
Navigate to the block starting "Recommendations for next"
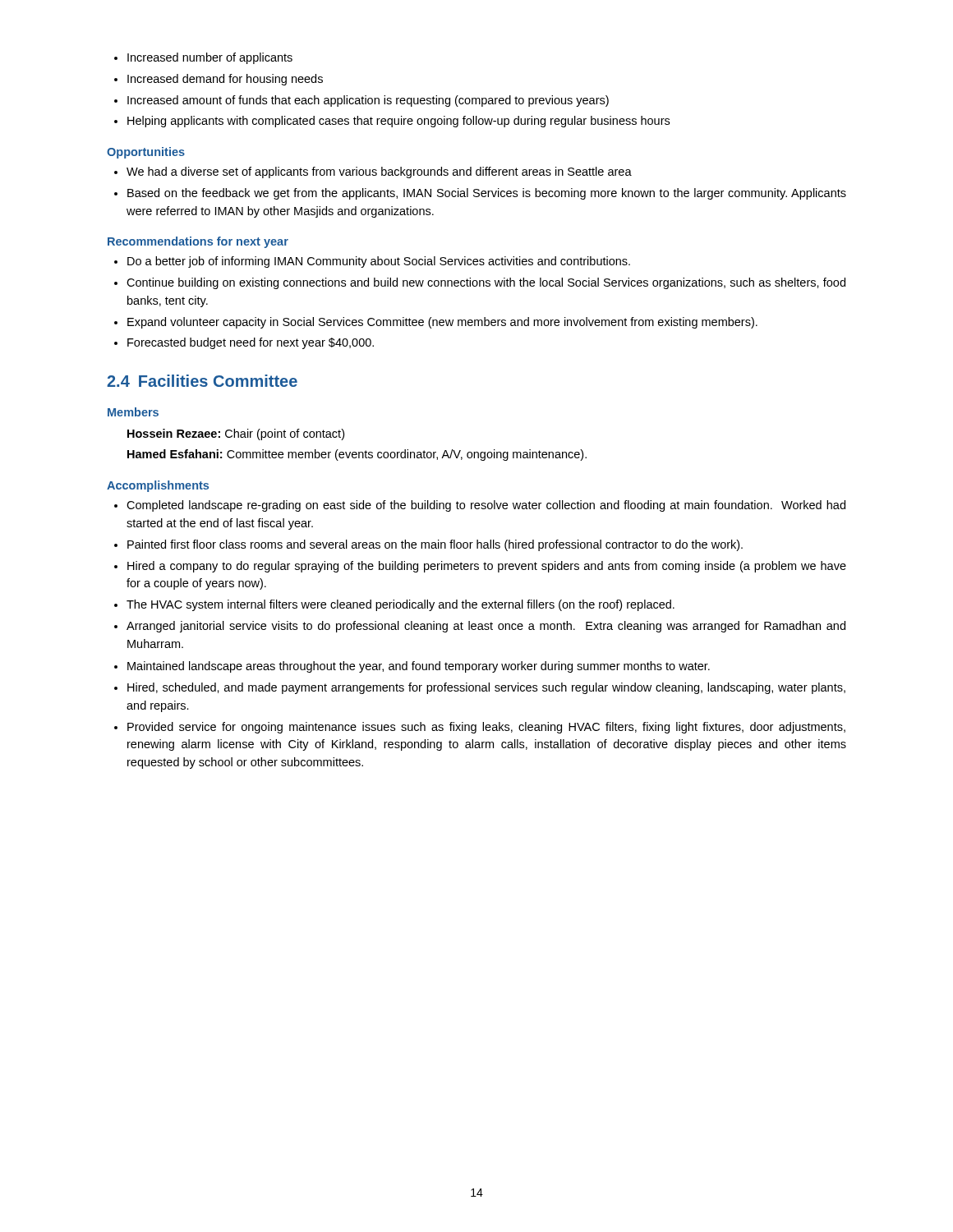click(198, 242)
